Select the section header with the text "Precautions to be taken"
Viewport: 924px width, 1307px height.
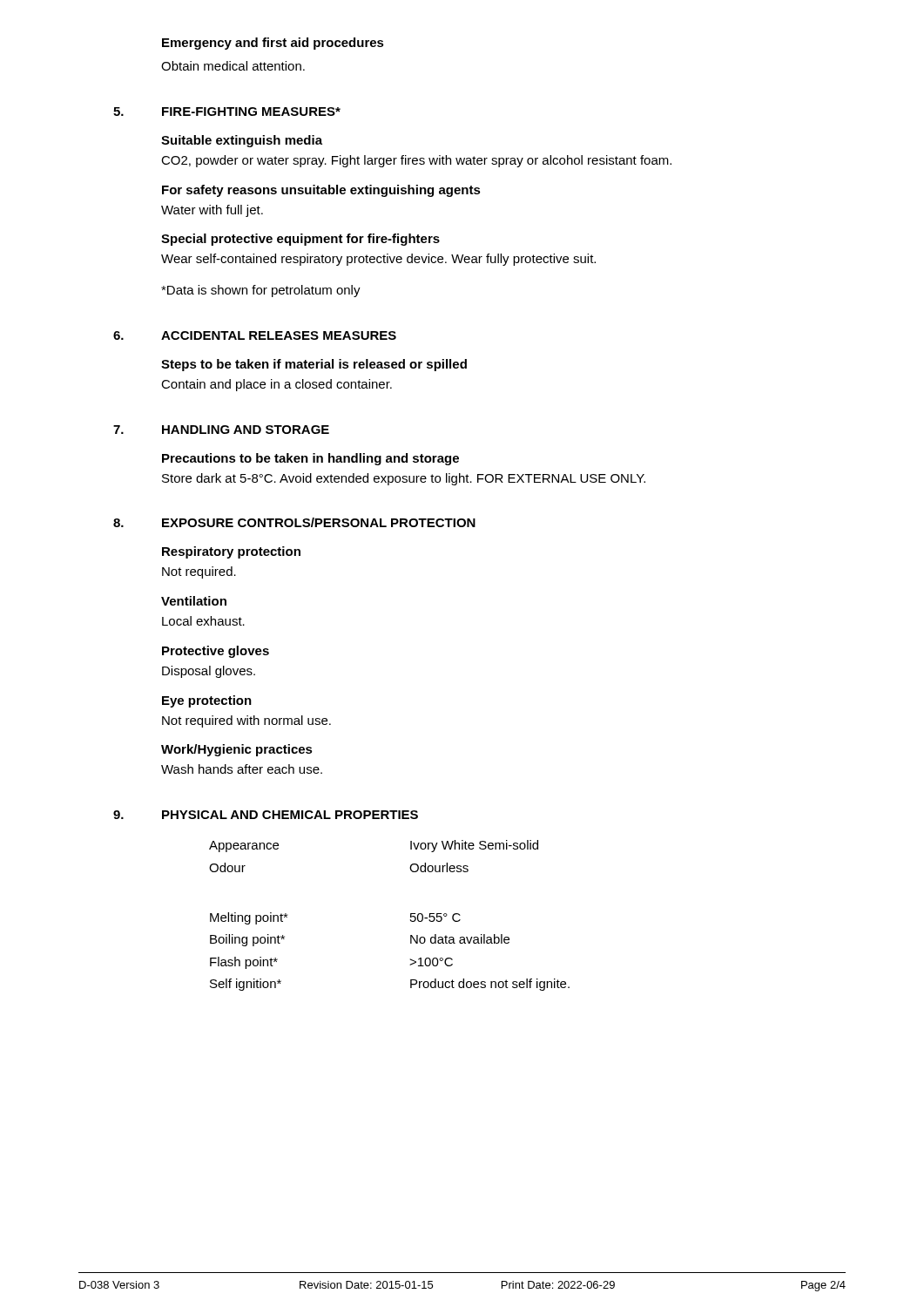pyautogui.click(x=310, y=457)
